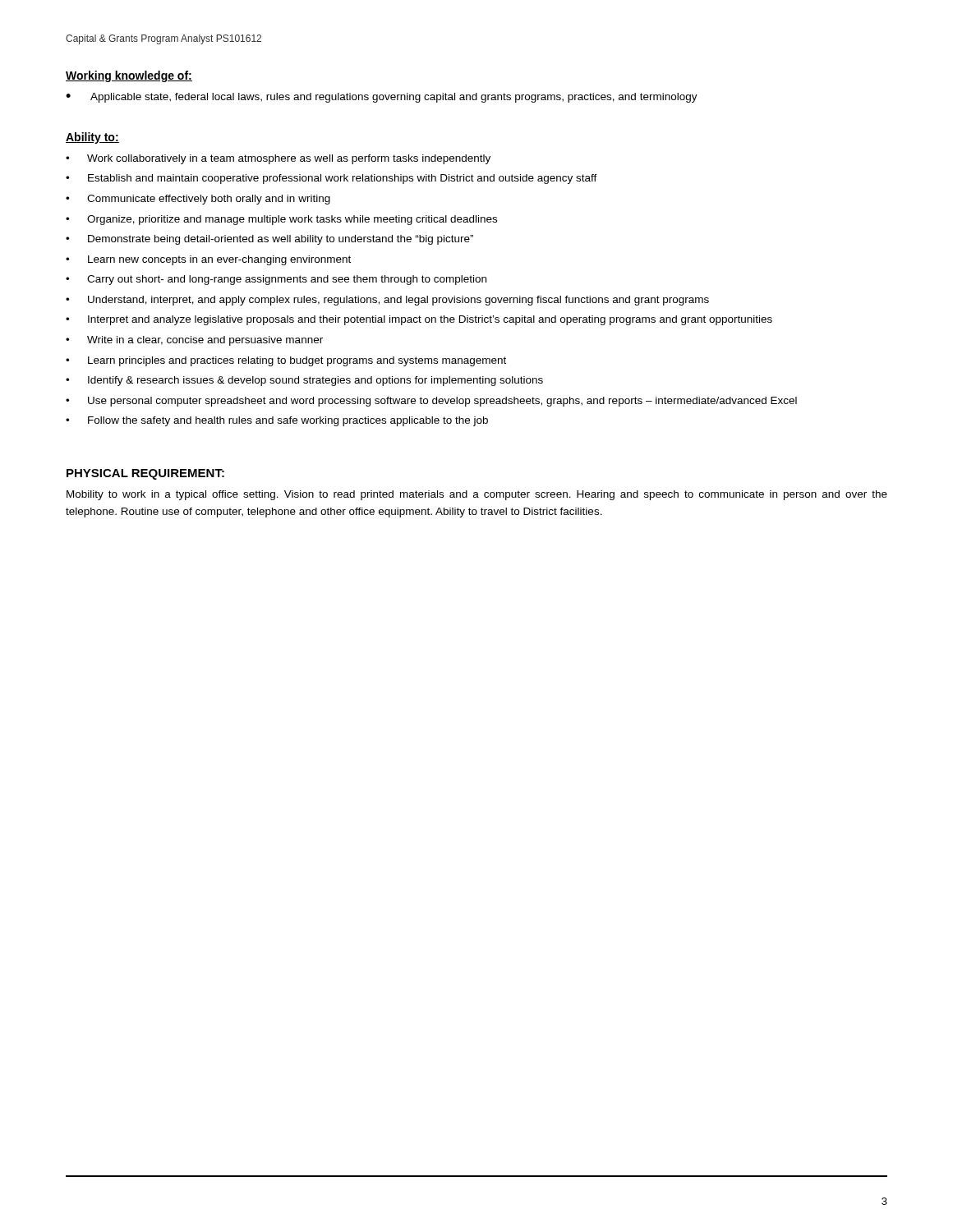The height and width of the screenshot is (1232, 953).
Task: Select the section header that reads "Working knowledge of:"
Action: click(129, 76)
